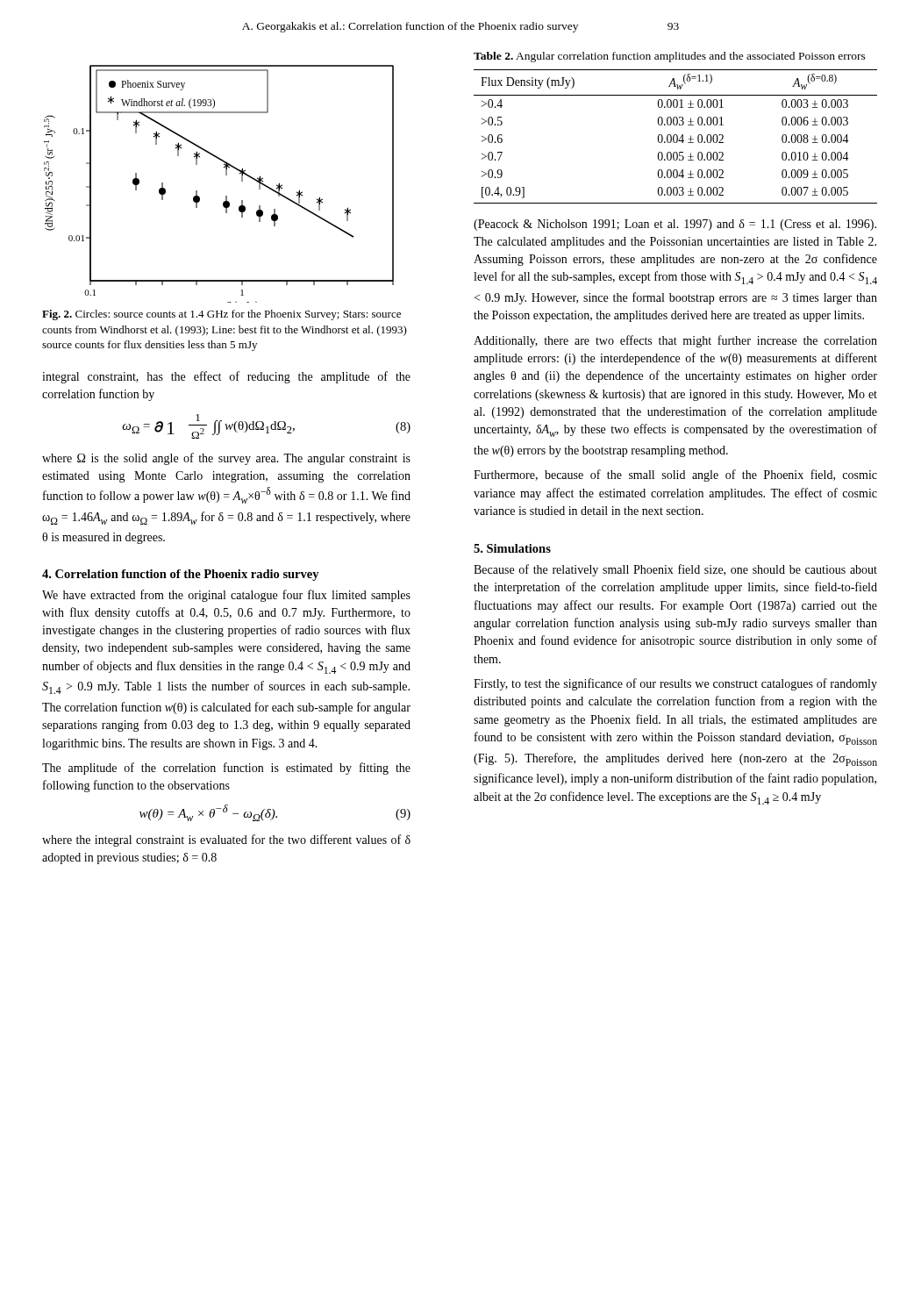Viewport: 921px width, 1316px height.
Task: Navigate to the element starting "5. Simulations"
Action: tap(512, 548)
